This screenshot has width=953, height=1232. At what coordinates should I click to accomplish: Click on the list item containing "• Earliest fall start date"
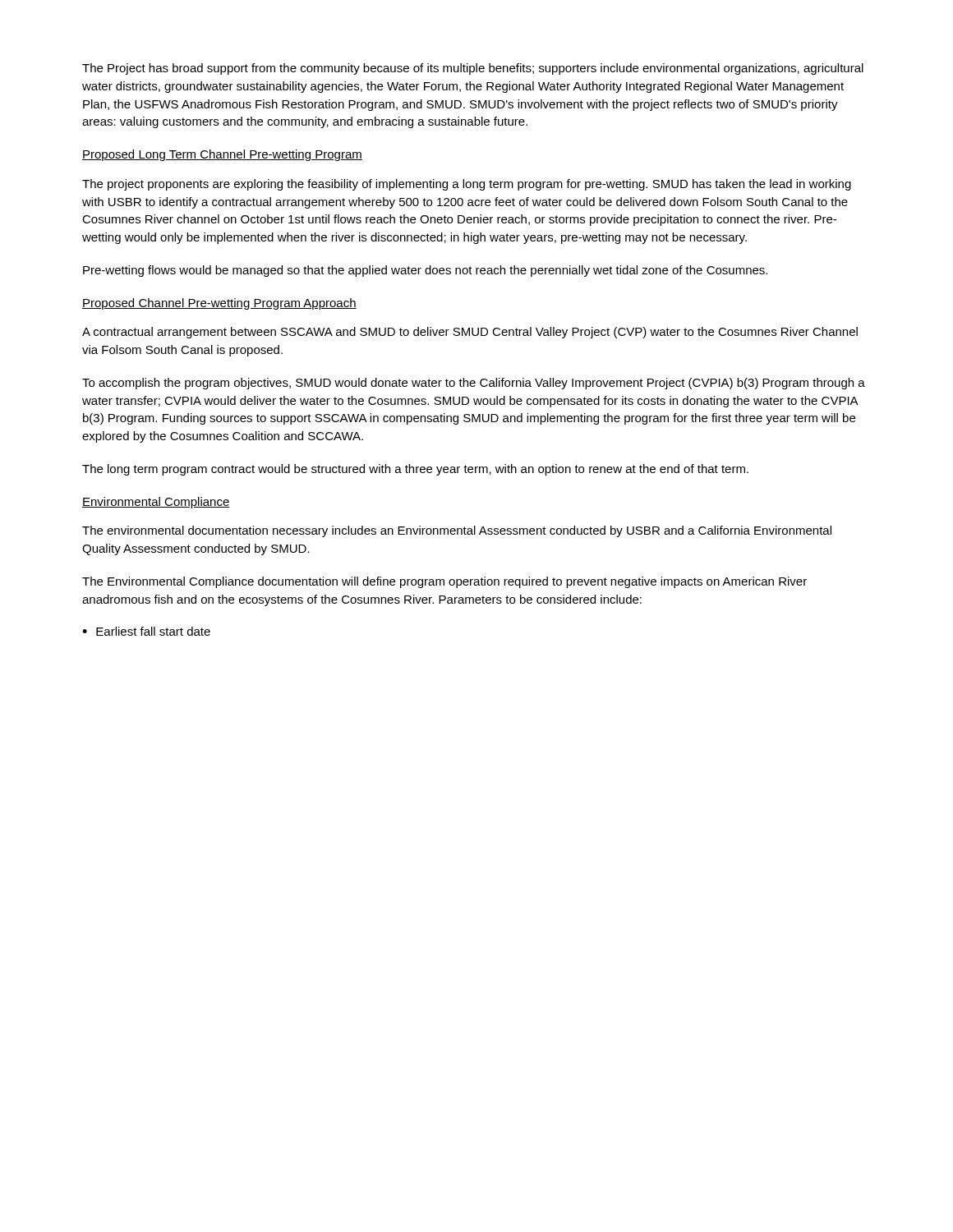(x=146, y=632)
